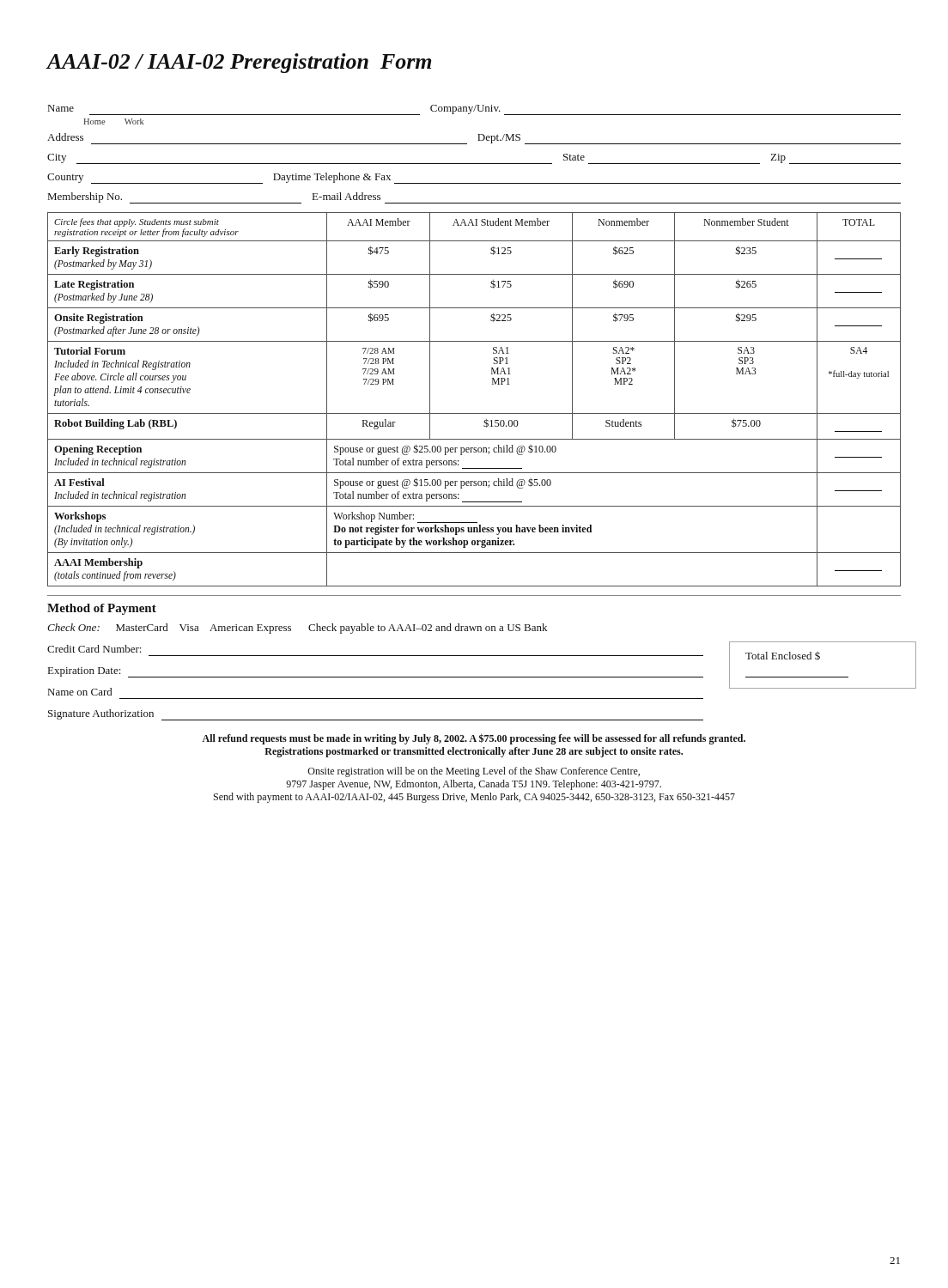Select the element starting "Check One: MasterCard Visa American Express"
948x1288 pixels.
tap(474, 673)
